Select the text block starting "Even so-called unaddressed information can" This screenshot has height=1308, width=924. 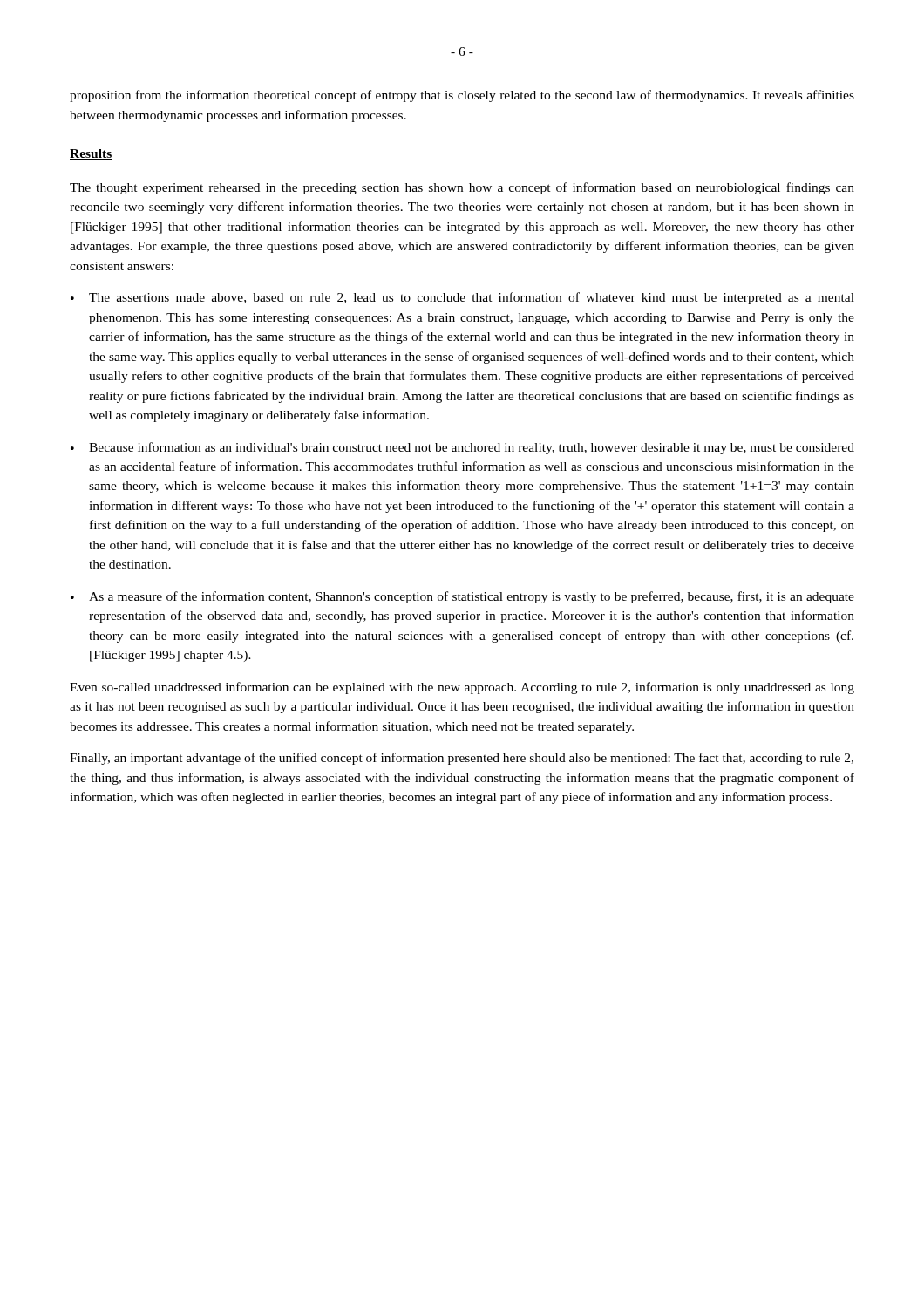coord(462,706)
